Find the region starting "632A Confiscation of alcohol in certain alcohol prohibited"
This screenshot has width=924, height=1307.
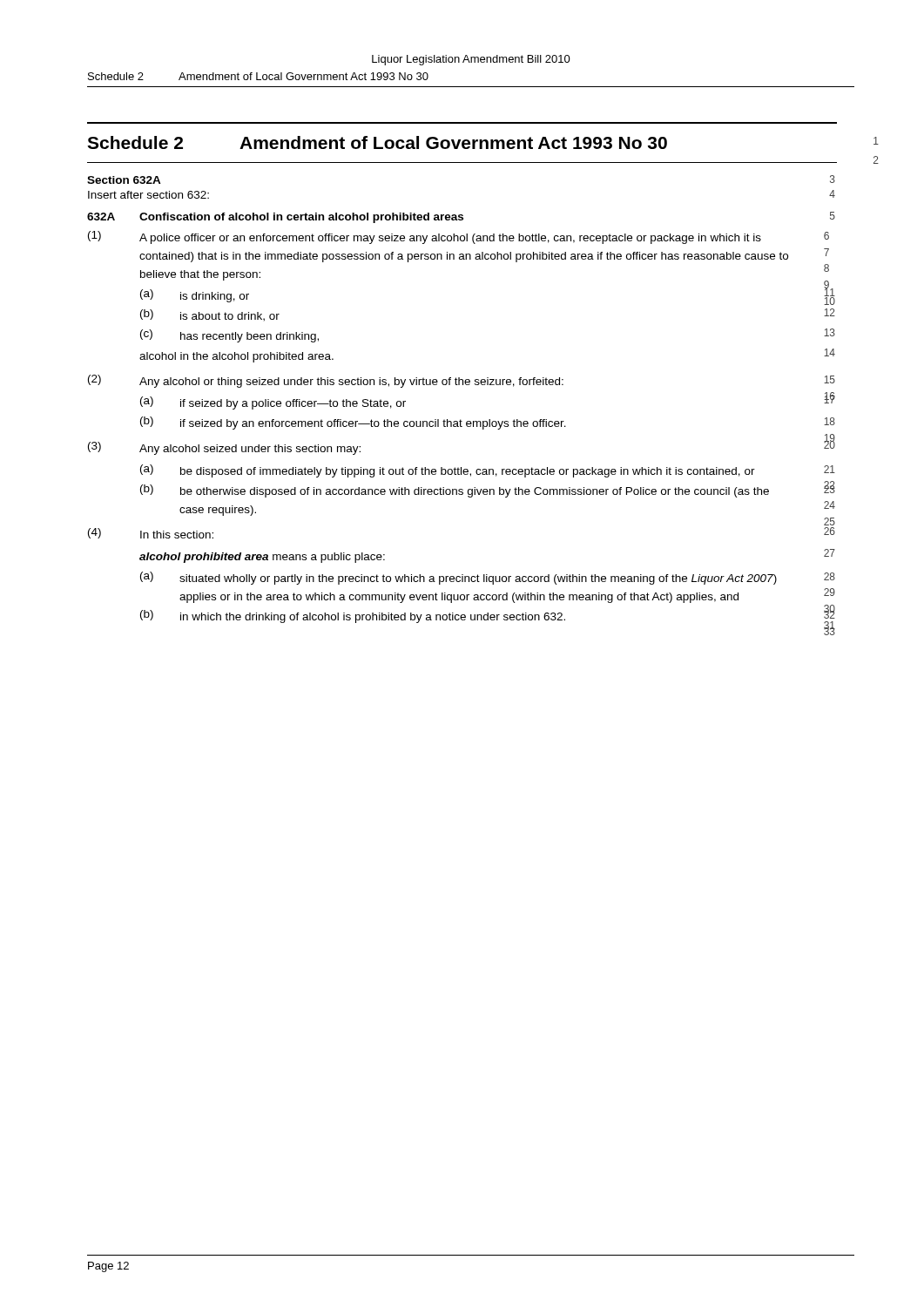coord(440,217)
